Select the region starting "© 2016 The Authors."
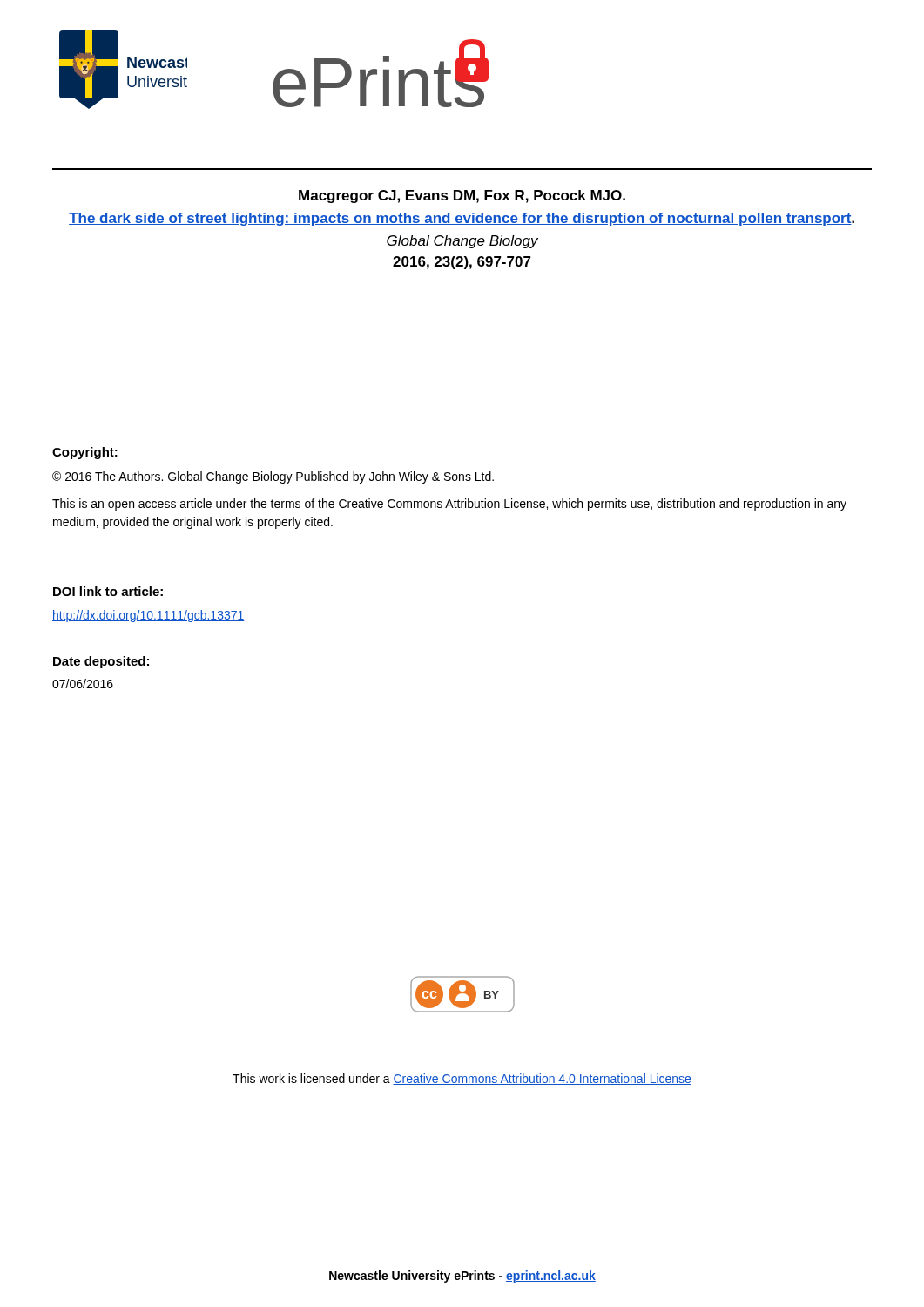 (274, 477)
